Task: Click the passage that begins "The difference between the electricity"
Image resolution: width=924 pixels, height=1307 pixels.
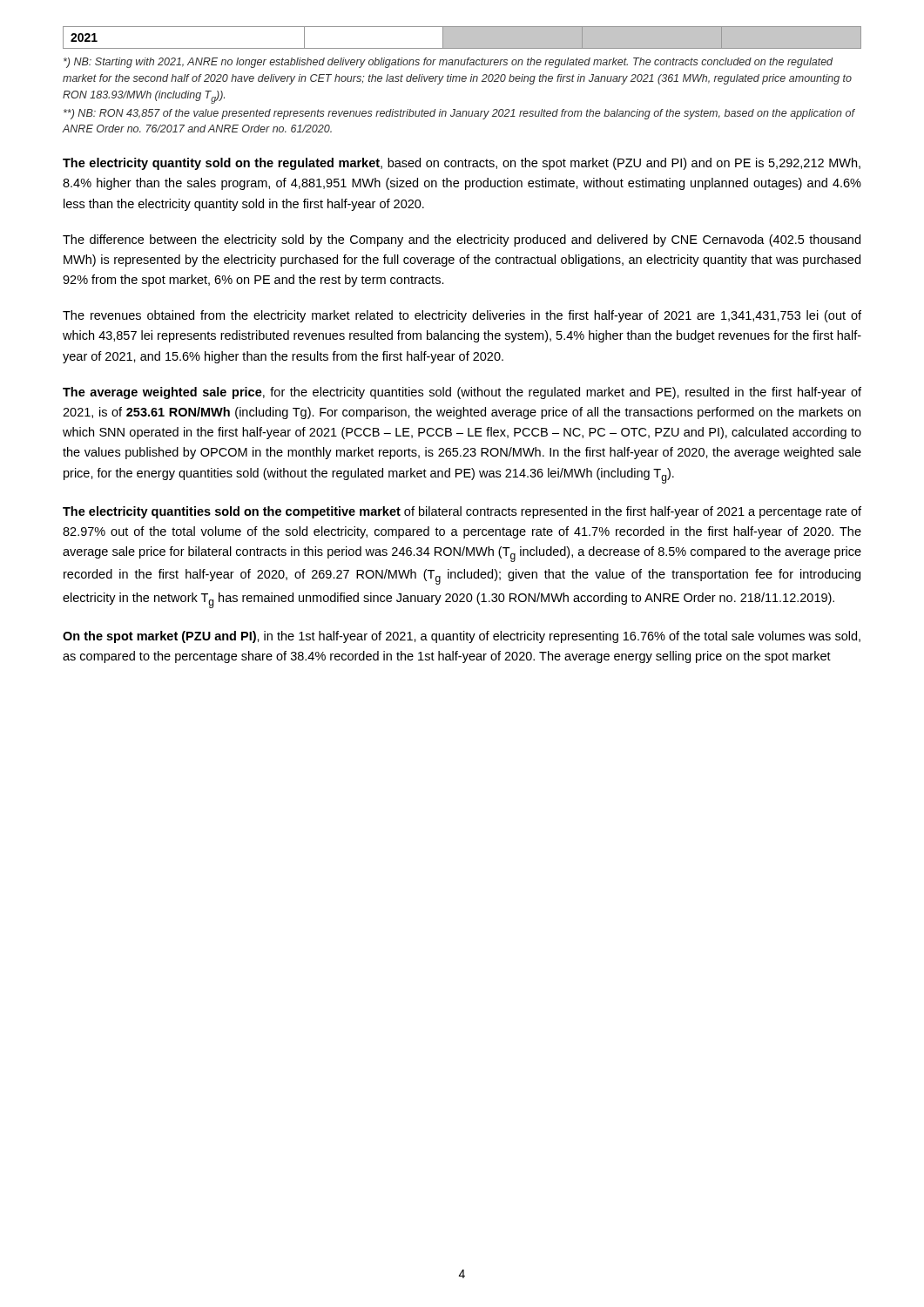Action: [462, 260]
